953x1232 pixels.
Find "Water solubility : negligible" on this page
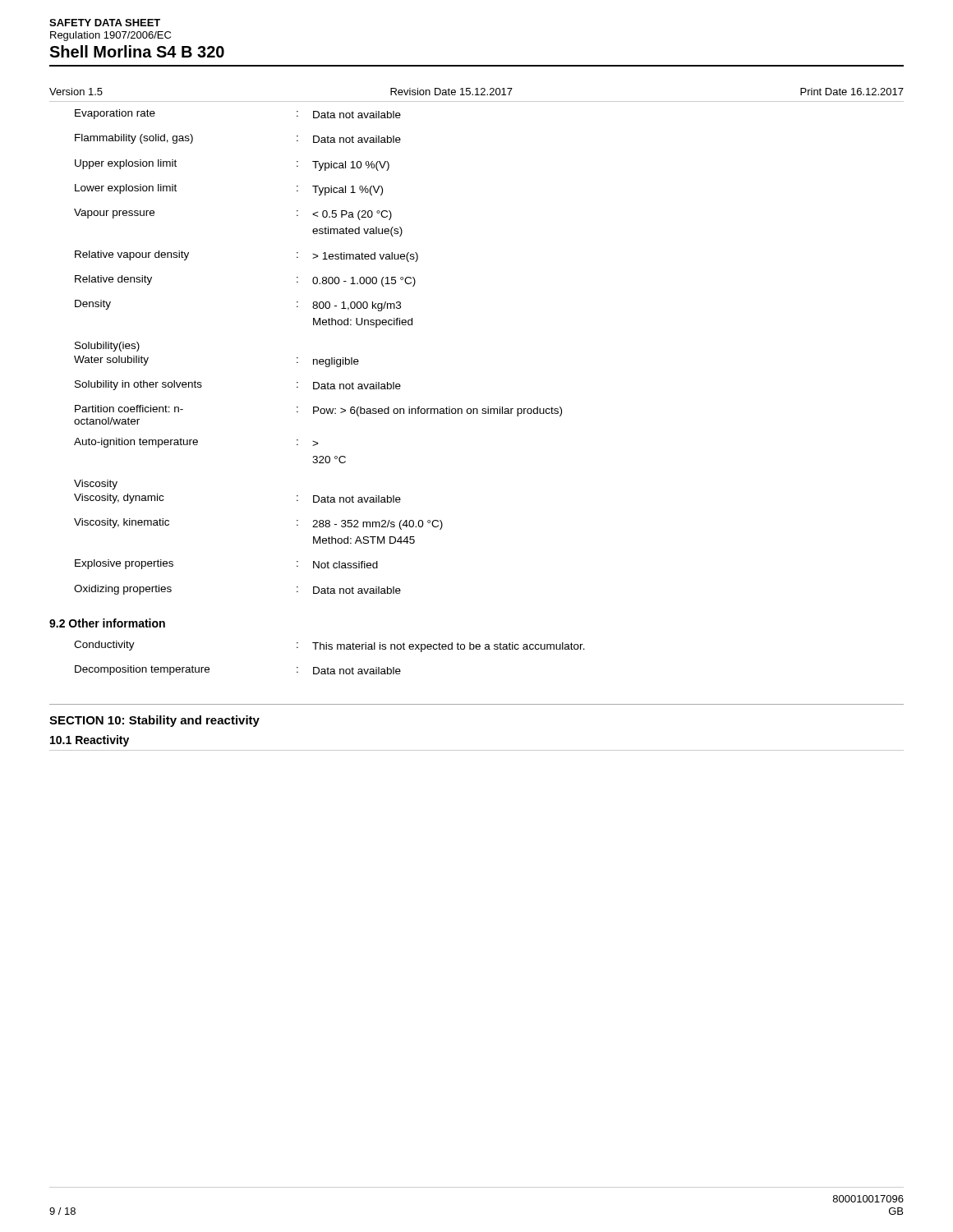coord(112,361)
